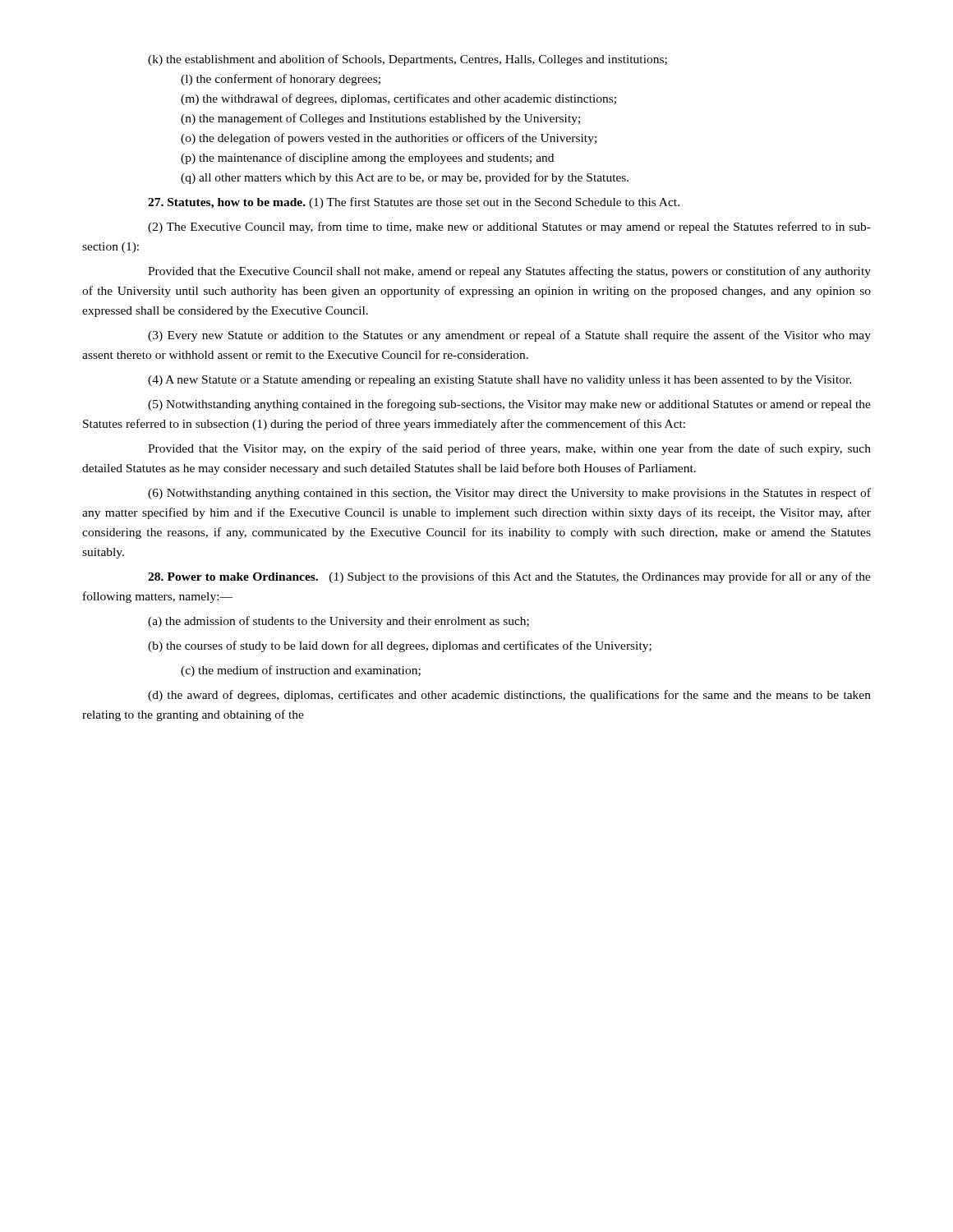
Task: Click on the list item containing "(p) the maintenance"
Action: (x=367, y=157)
